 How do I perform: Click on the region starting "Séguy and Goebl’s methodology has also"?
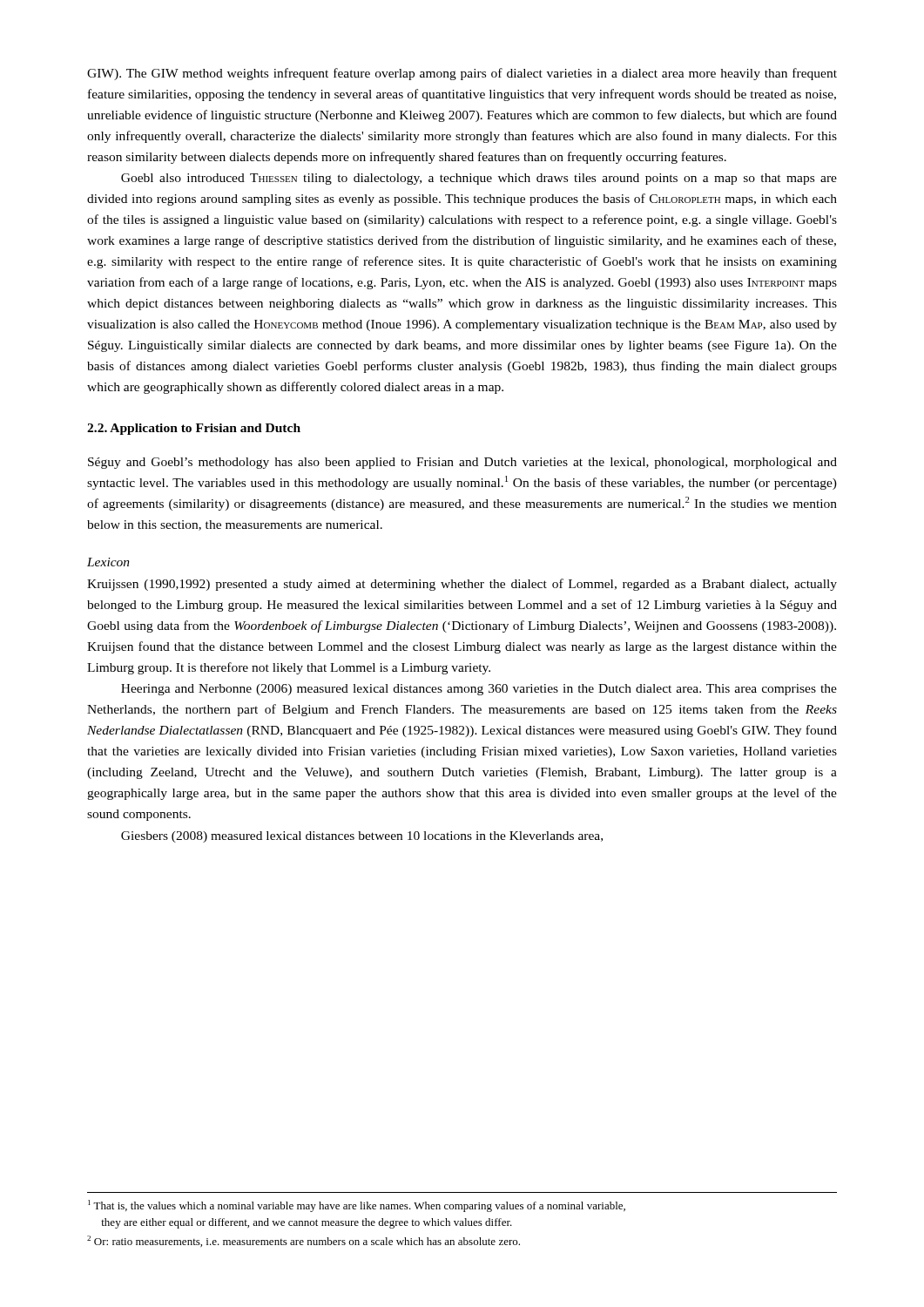tap(462, 493)
